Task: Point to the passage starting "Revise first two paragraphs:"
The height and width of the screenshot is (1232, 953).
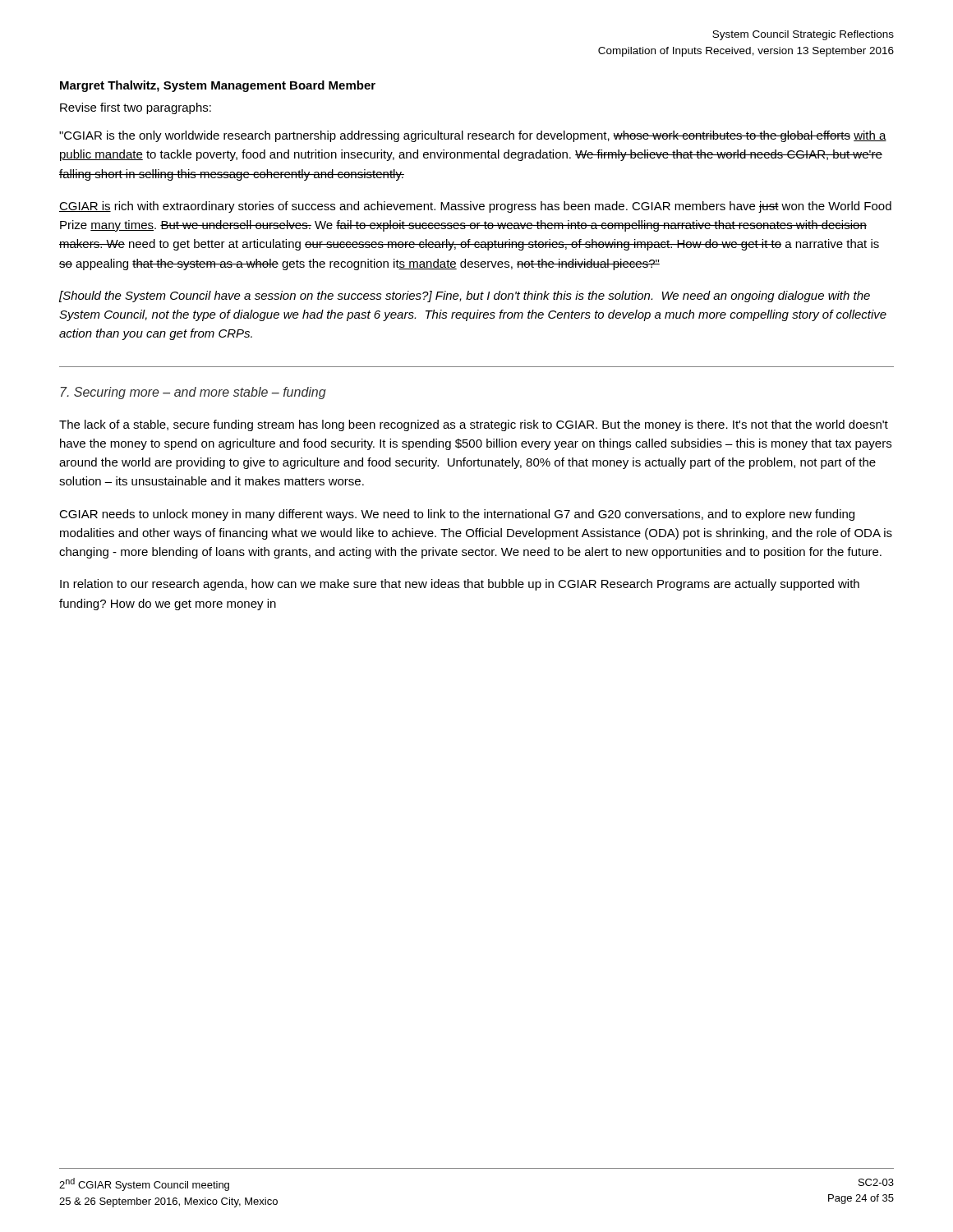Action: (136, 107)
